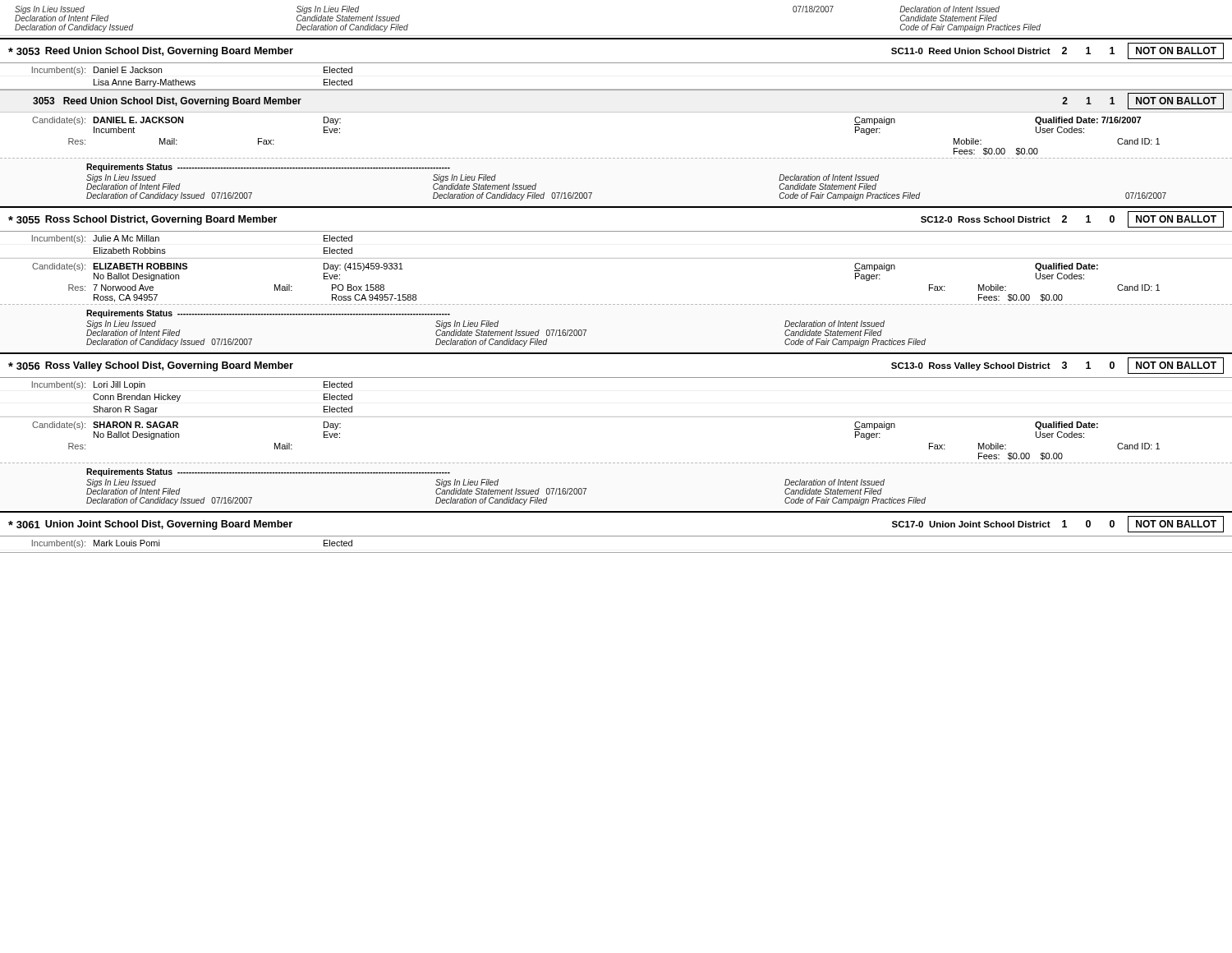Screen dimensions: 953x1232
Task: Where is the passage that starts "Candidate(s): DANIEL E. JACKSONIncumbent Day: Eve: Campaign Pager:"?
Action: tap(104, 120)
